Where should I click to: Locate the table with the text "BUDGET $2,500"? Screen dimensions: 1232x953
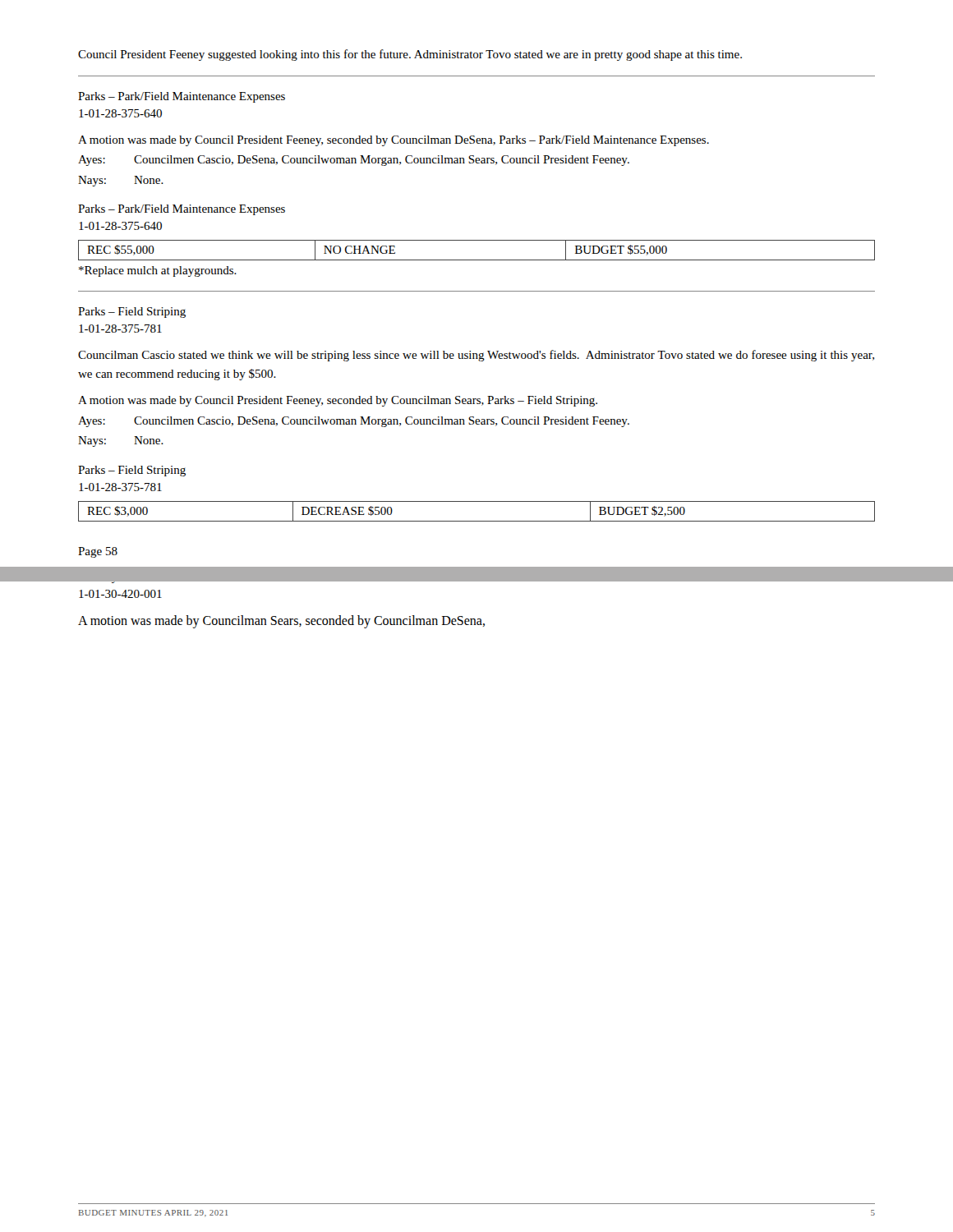pos(476,511)
